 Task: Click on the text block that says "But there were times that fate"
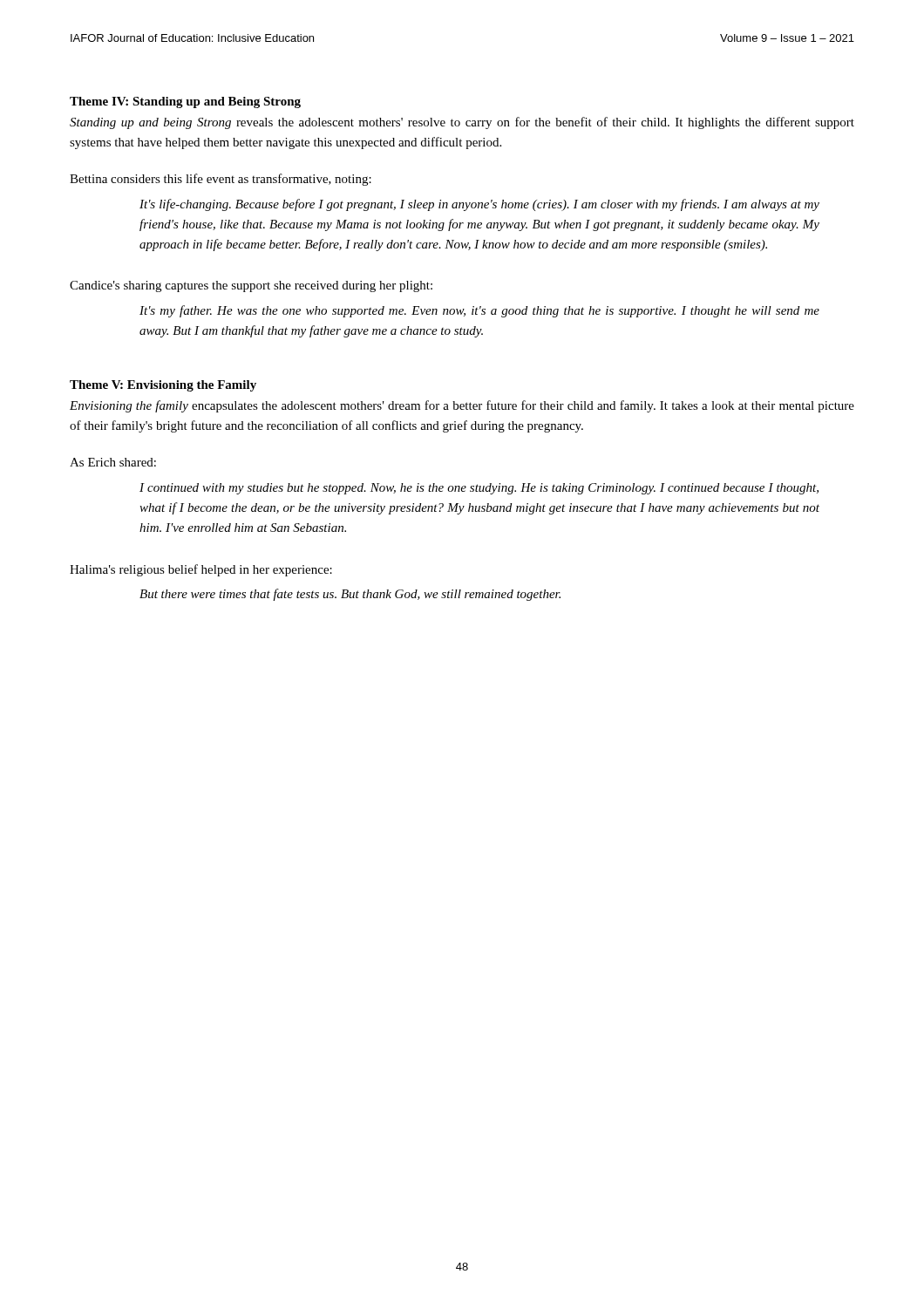coord(351,594)
